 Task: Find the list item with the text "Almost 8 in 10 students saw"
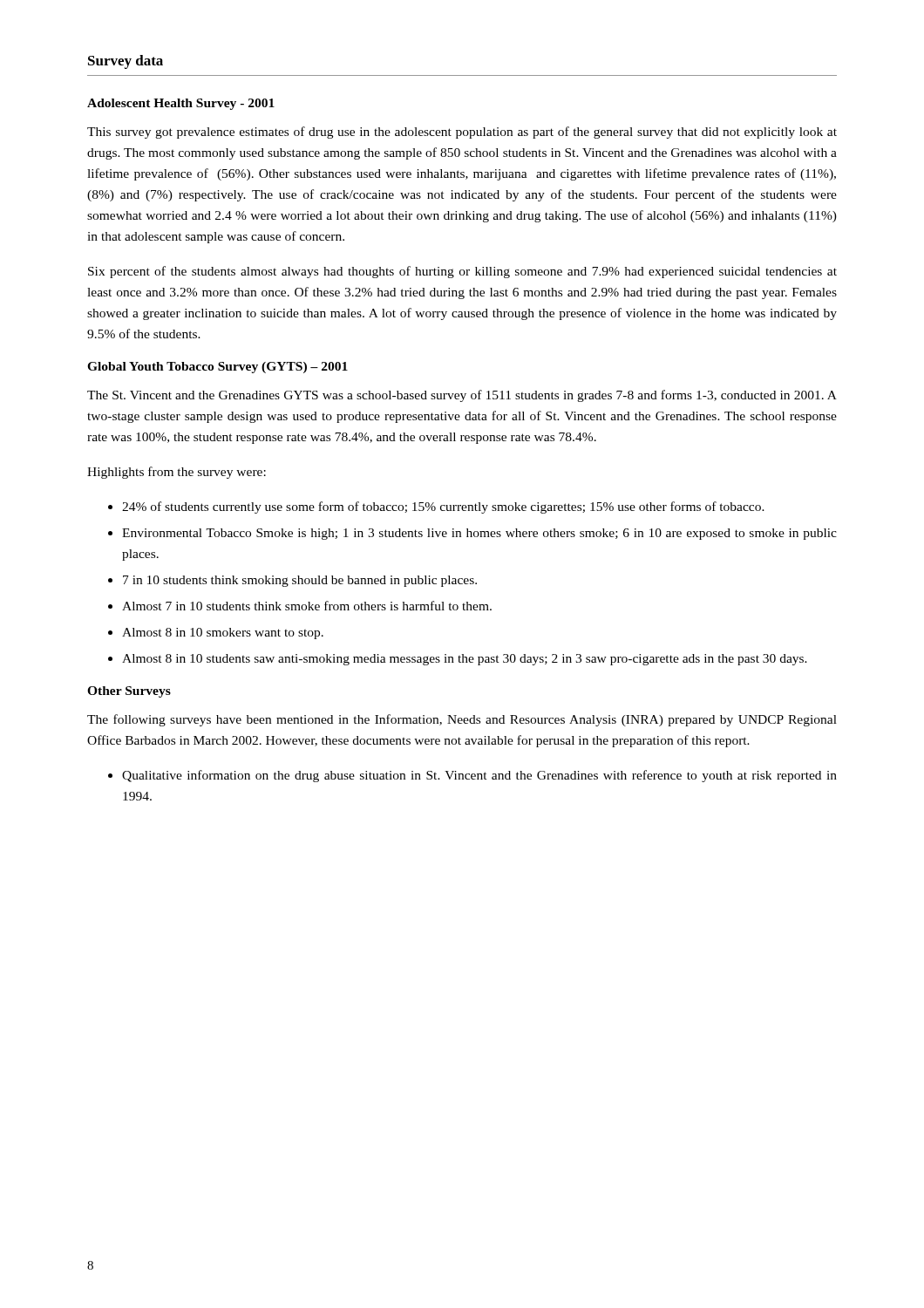click(x=465, y=658)
